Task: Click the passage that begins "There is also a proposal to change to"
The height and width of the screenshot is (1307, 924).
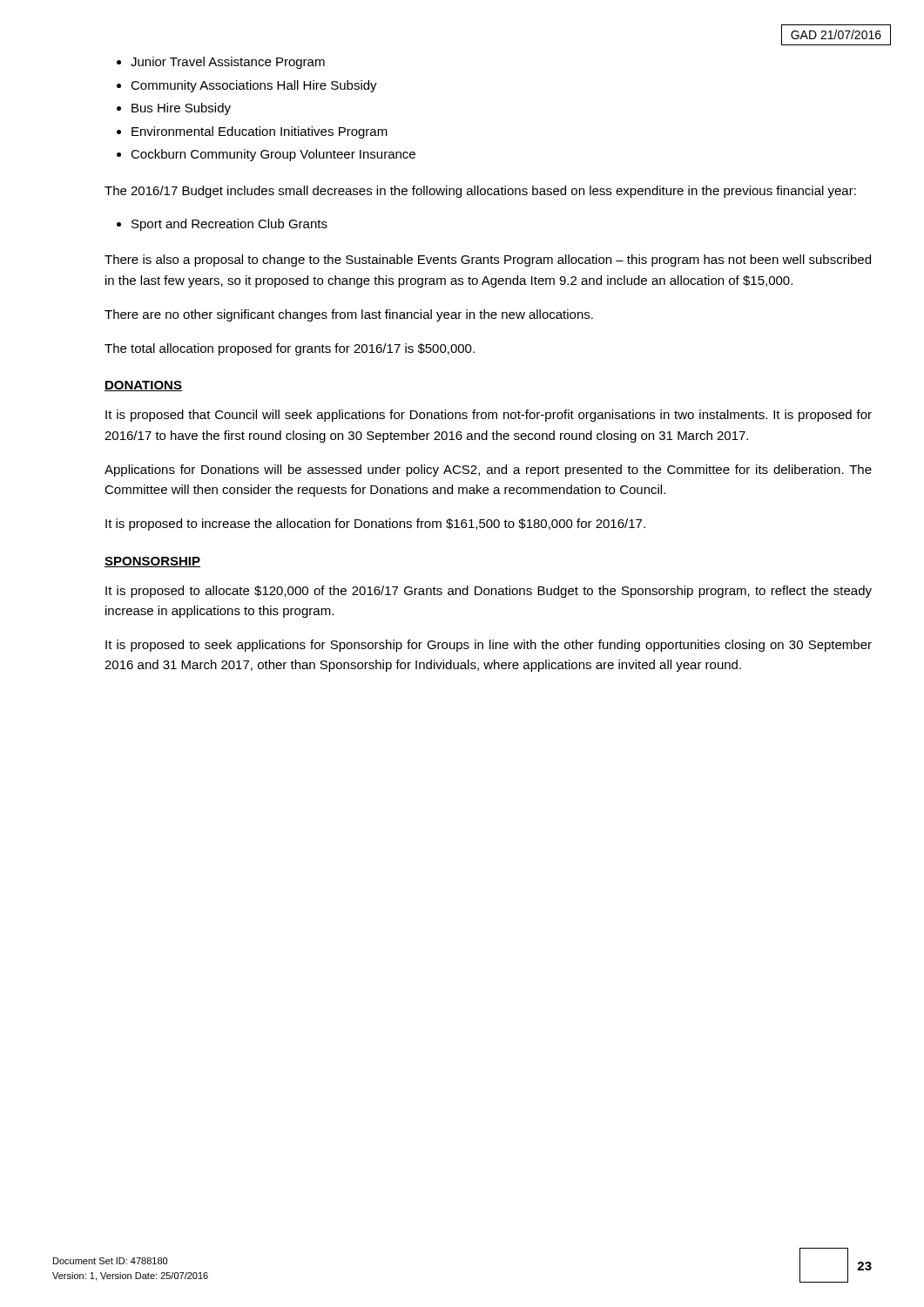Action: tap(488, 270)
